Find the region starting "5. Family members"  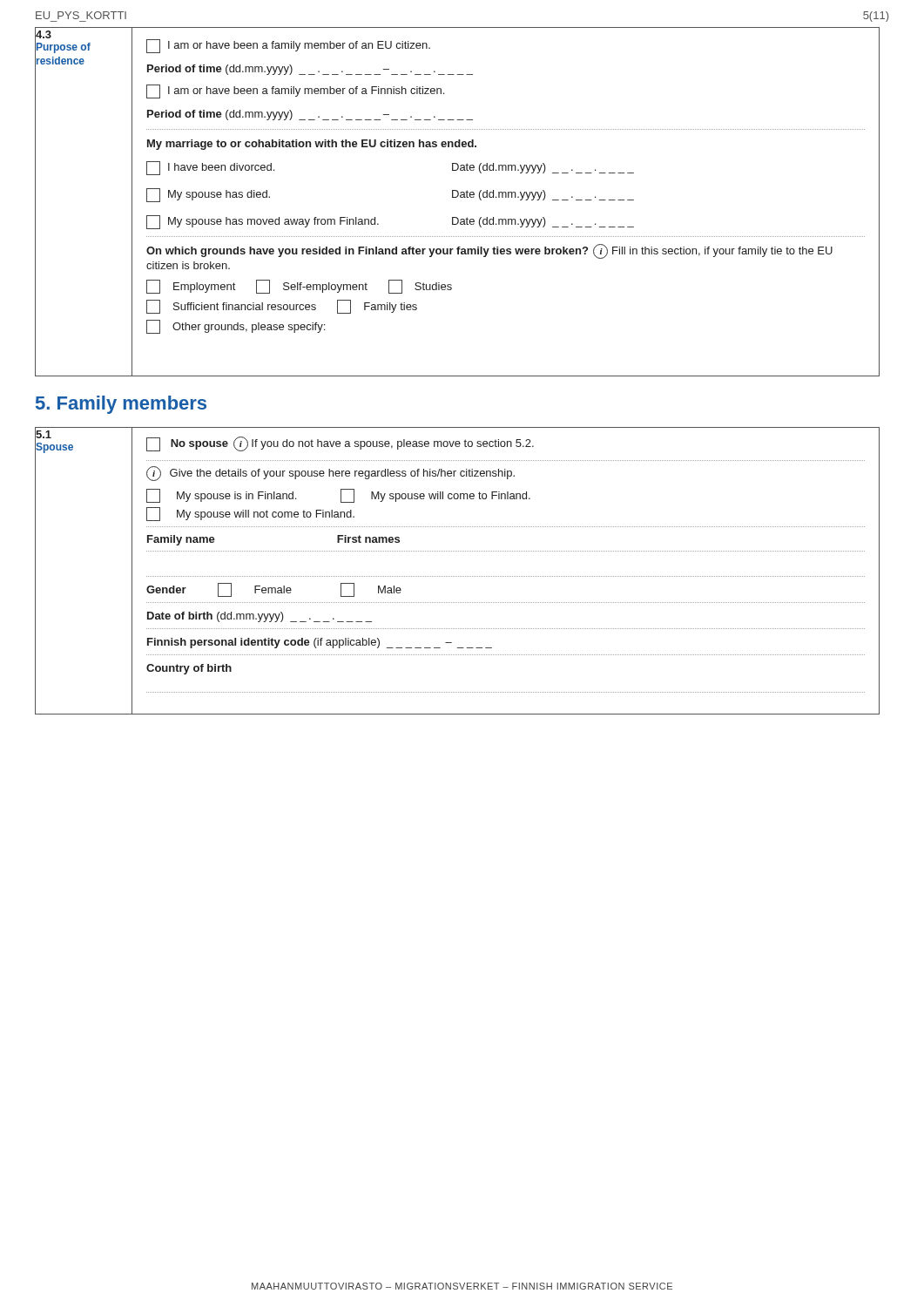tap(121, 403)
